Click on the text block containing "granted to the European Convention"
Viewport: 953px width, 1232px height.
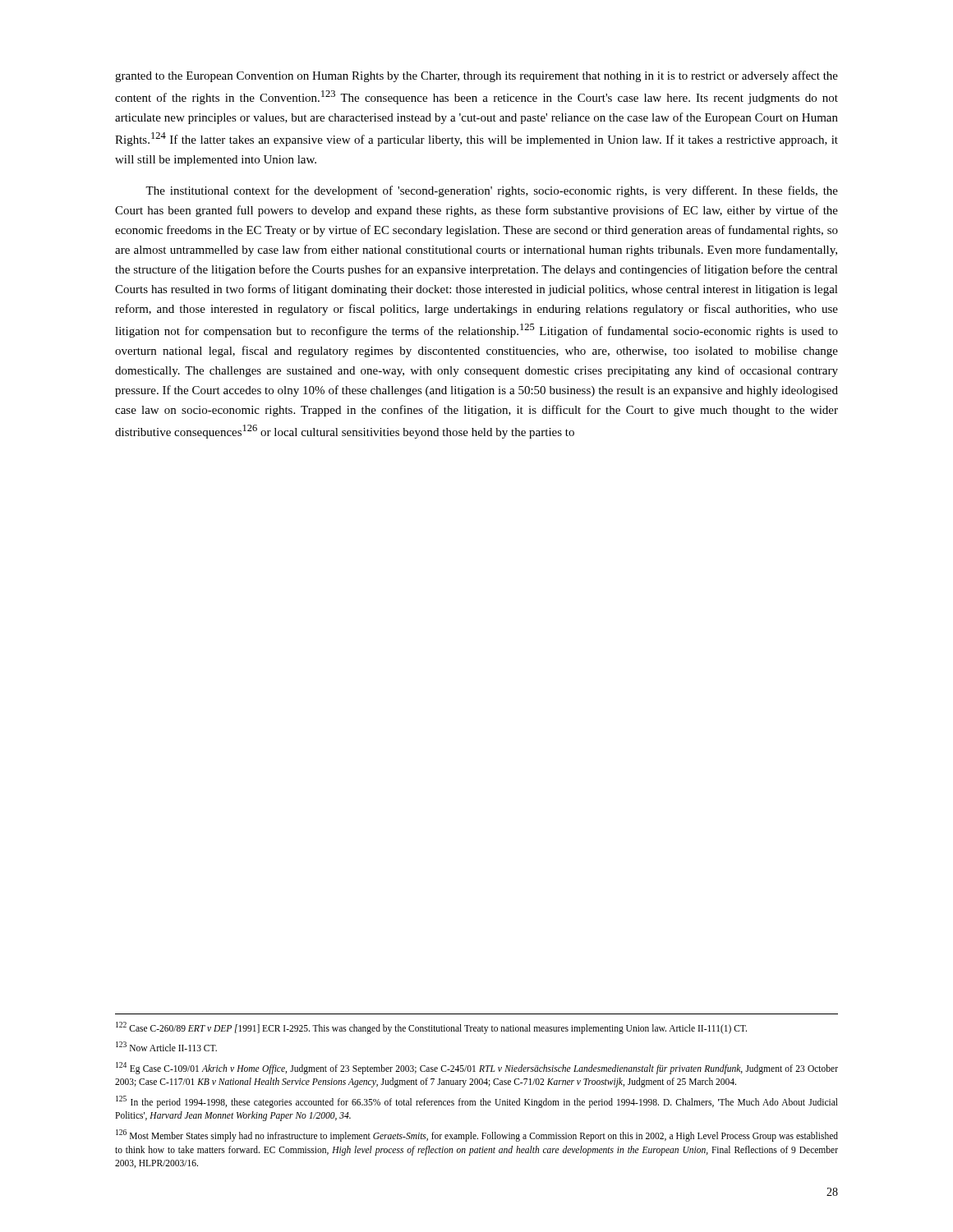[476, 254]
